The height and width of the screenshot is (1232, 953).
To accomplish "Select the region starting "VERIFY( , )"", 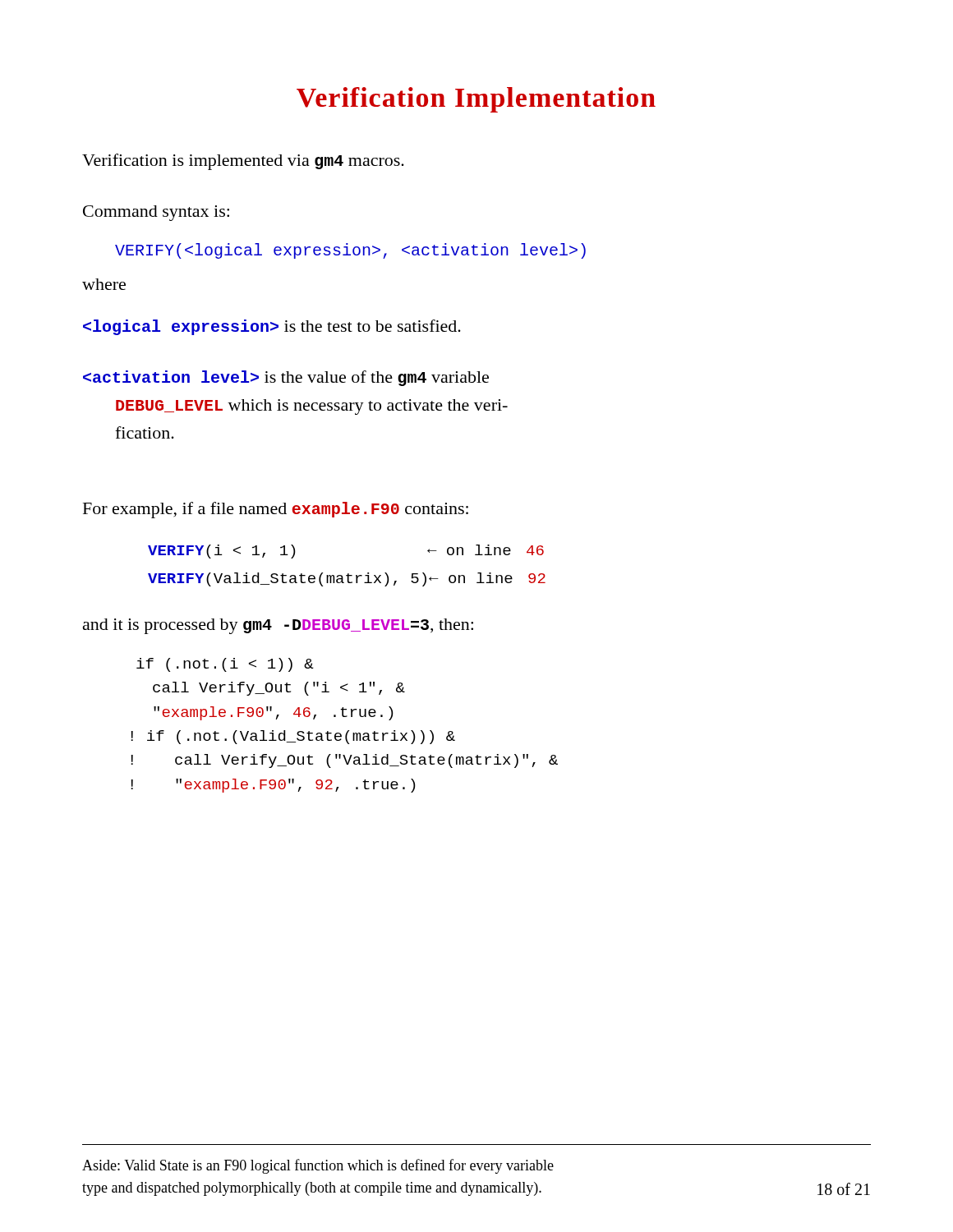I will [x=350, y=251].
